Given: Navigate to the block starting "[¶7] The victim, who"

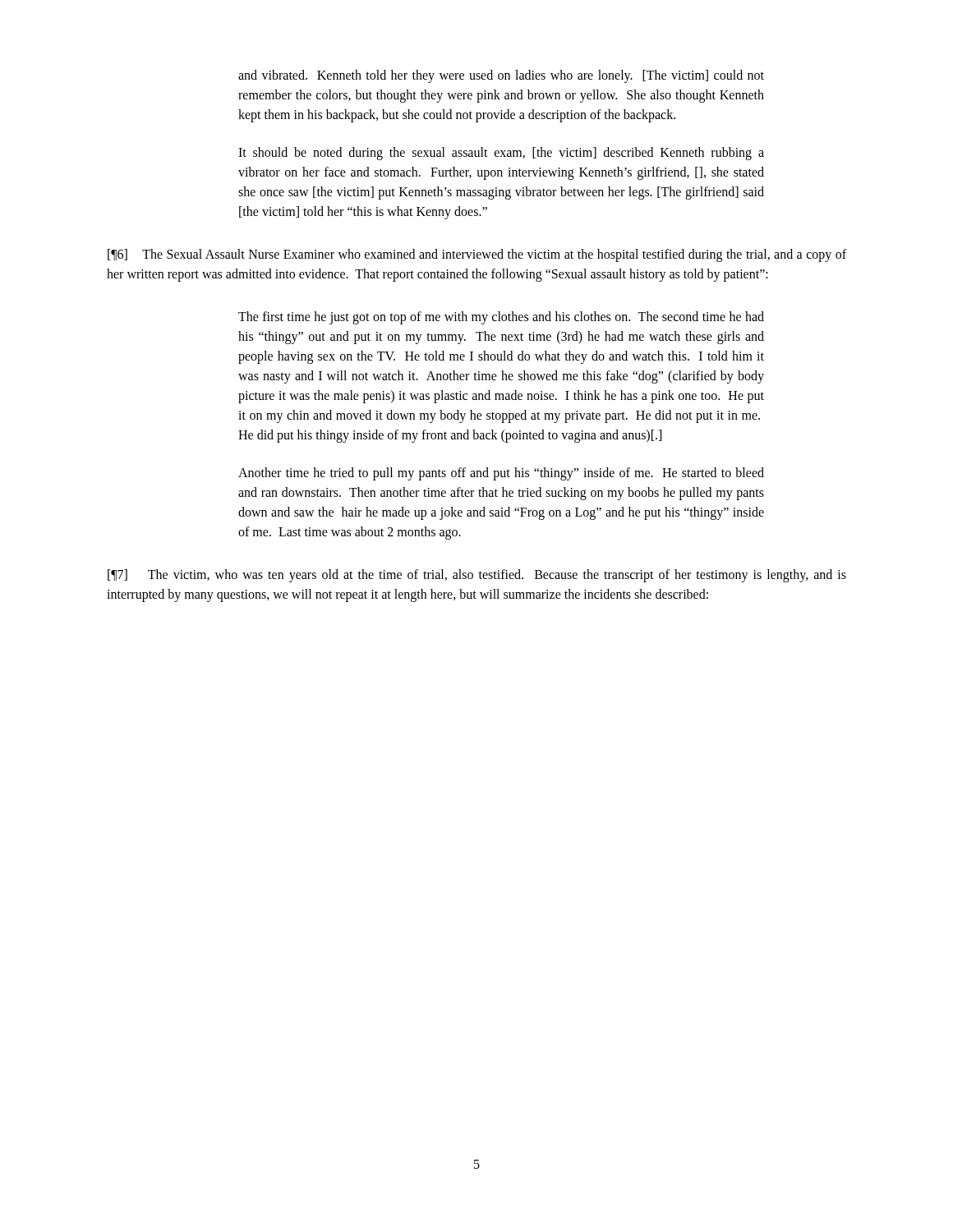Looking at the screenshot, I should click(x=476, y=584).
